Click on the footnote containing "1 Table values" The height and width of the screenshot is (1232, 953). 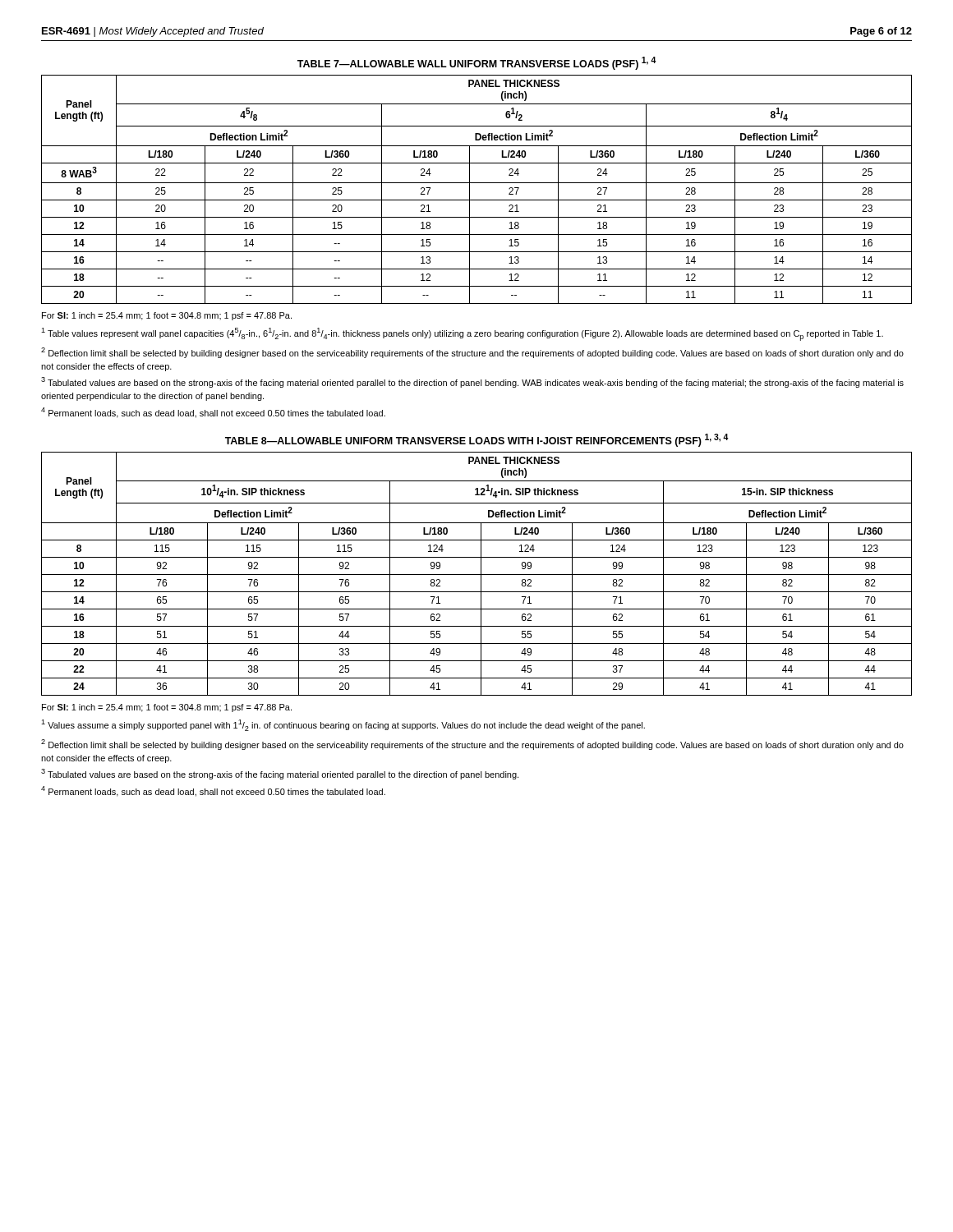[x=462, y=333]
